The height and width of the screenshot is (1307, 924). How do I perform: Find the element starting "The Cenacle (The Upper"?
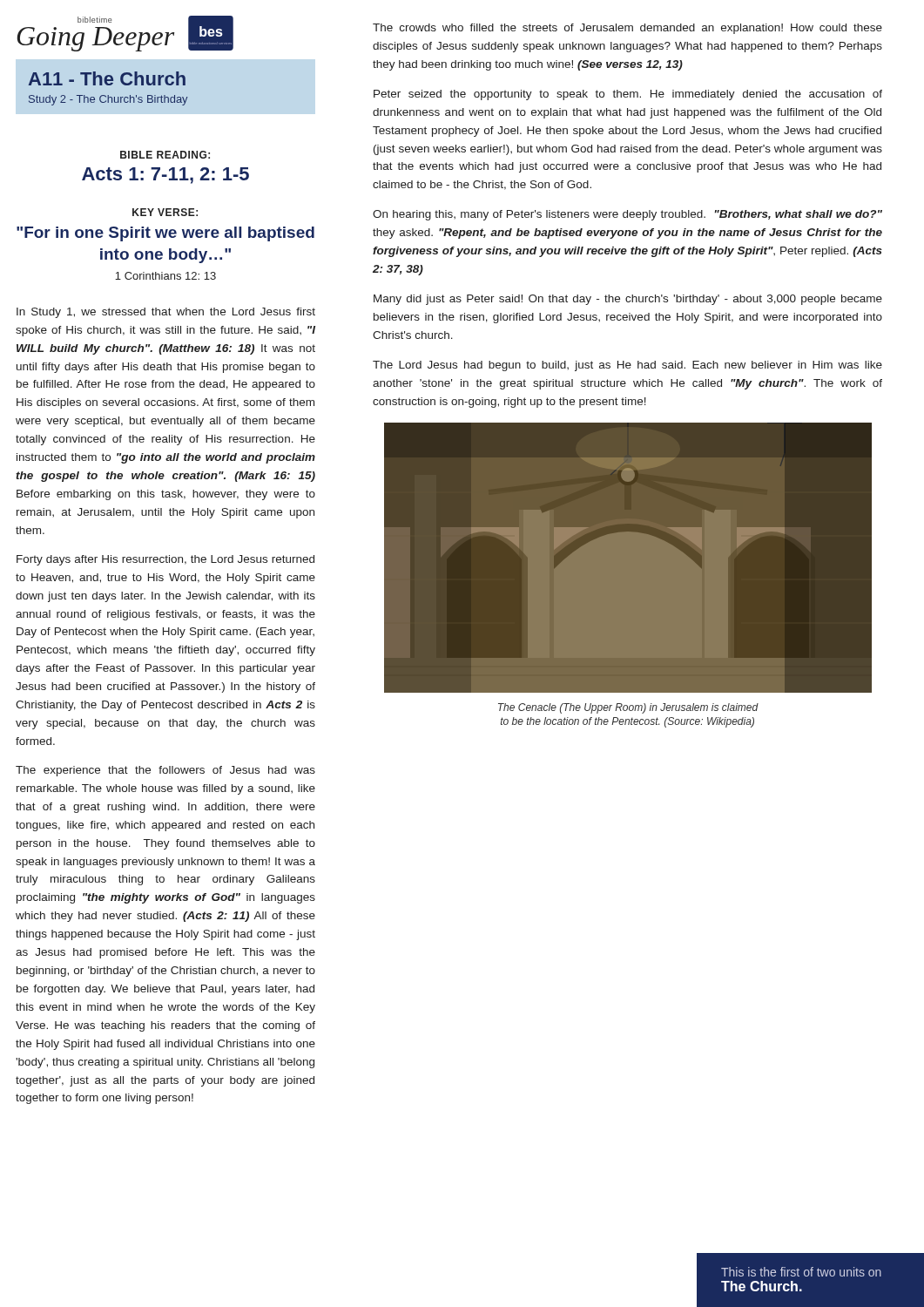(627, 714)
